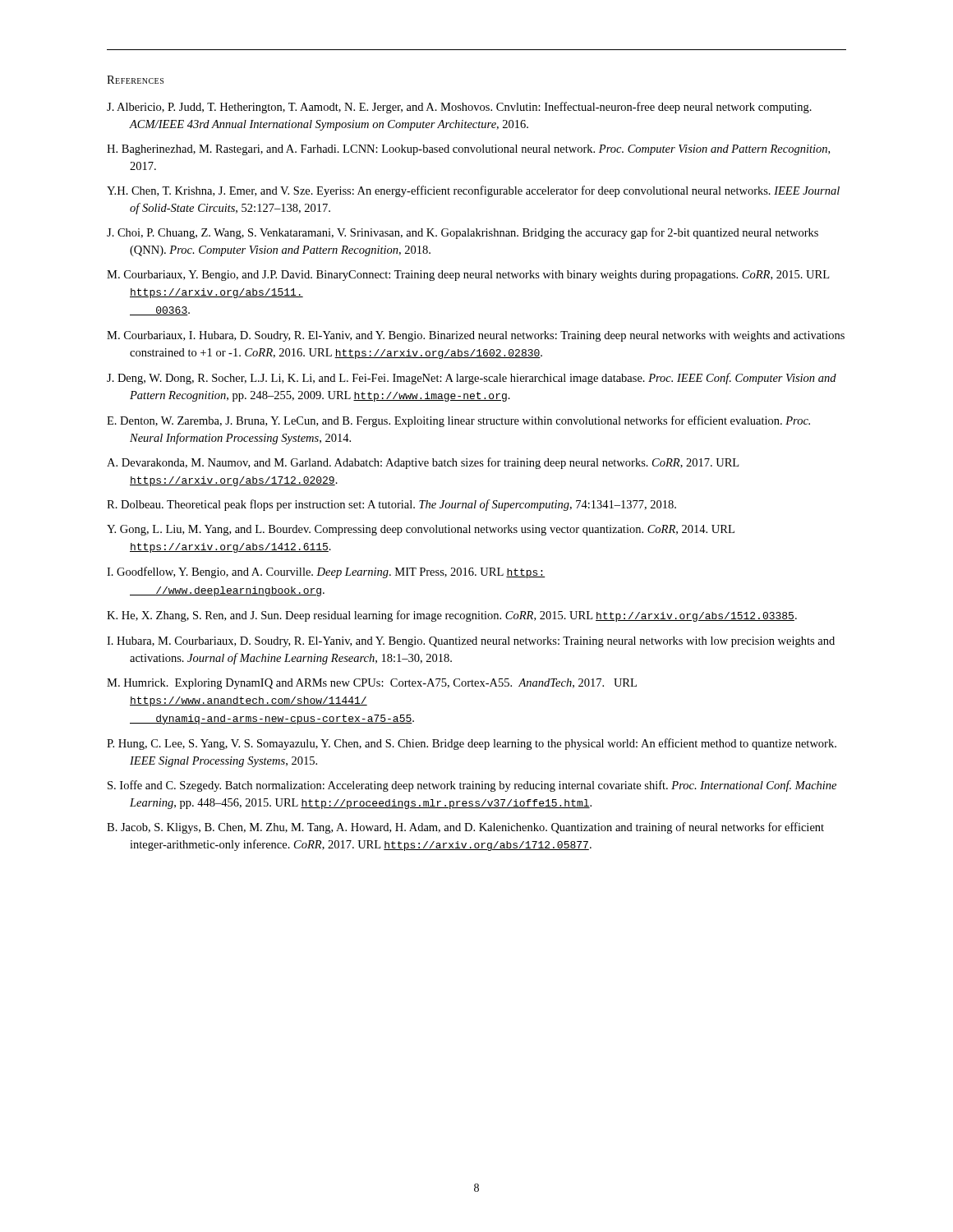Screen dimensions: 1232x953
Task: Click on the element starting "B. Jacob, S. Kligys, B. Chen,"
Action: pos(465,837)
